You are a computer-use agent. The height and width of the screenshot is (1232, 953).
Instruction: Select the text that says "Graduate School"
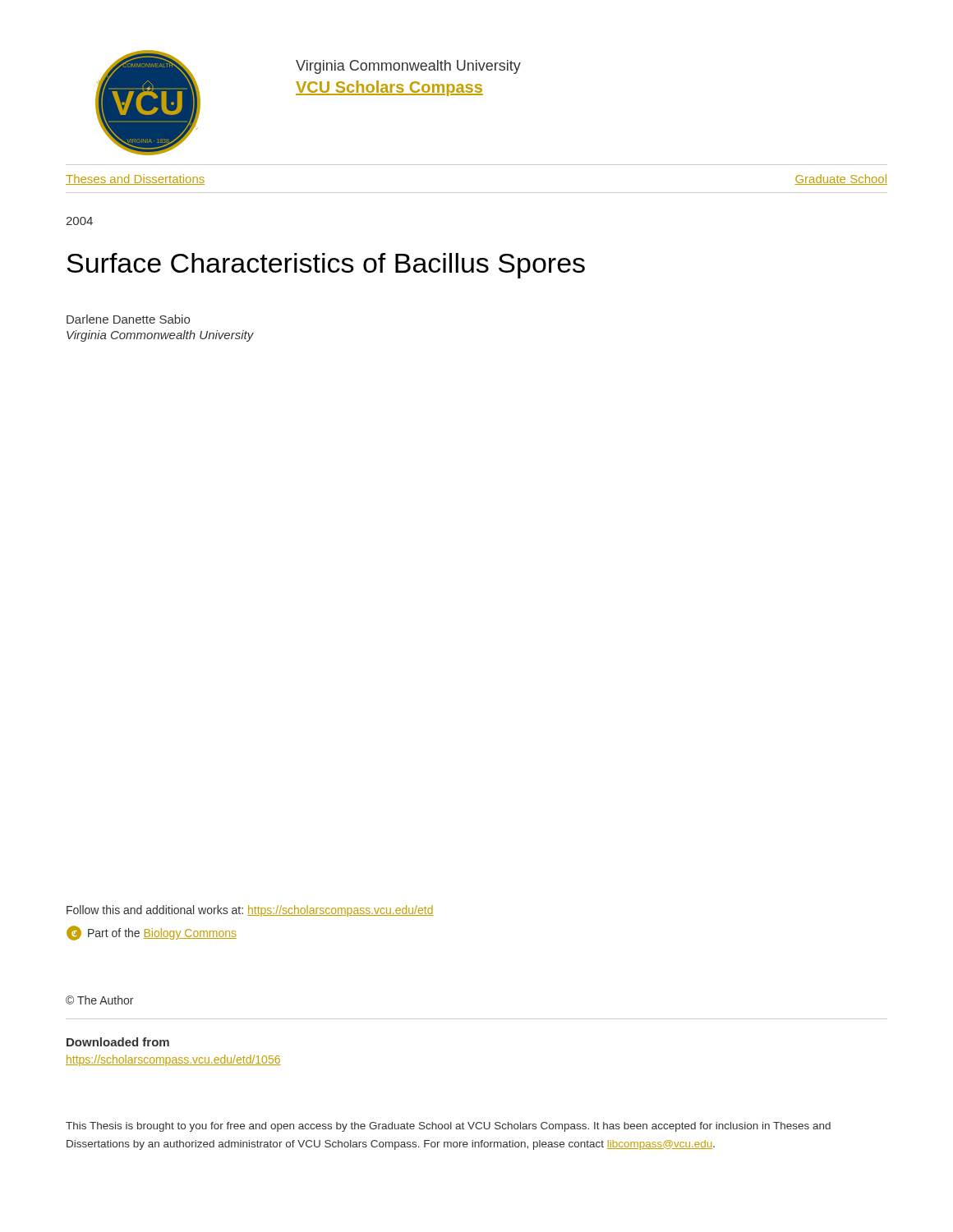click(841, 179)
